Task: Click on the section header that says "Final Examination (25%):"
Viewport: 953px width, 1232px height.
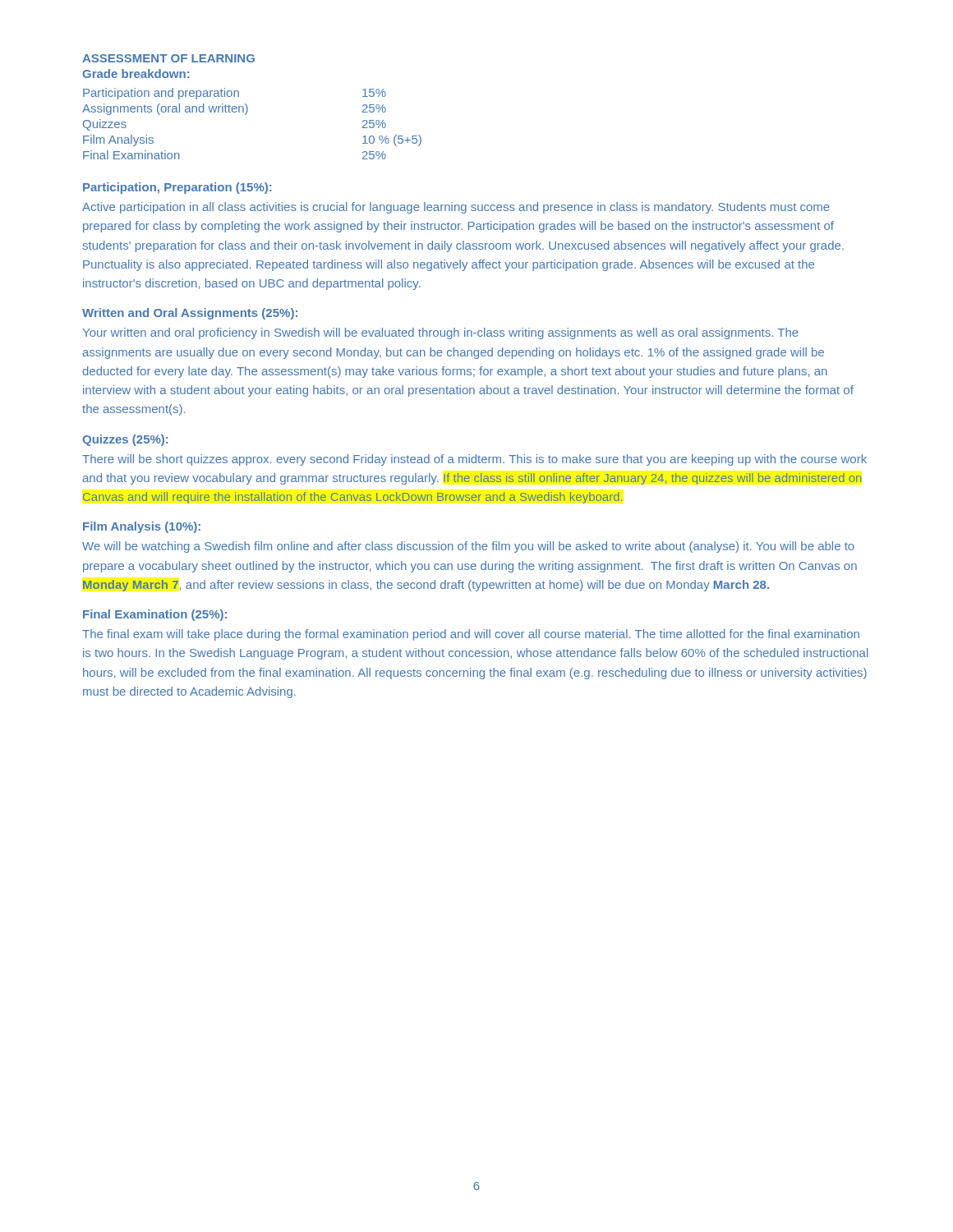Action: tap(155, 614)
